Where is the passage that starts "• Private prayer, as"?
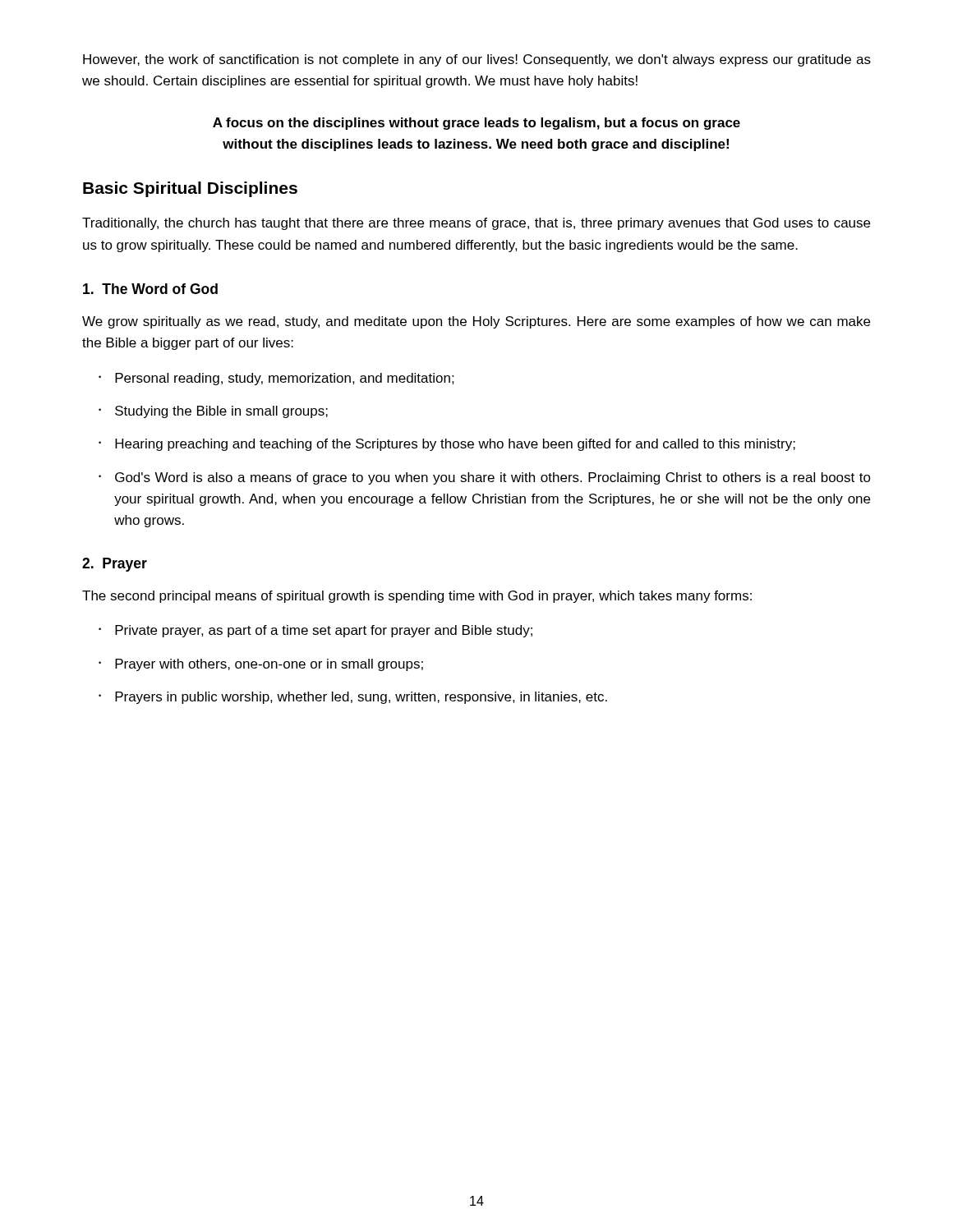Viewport: 953px width, 1232px height. [x=485, y=631]
